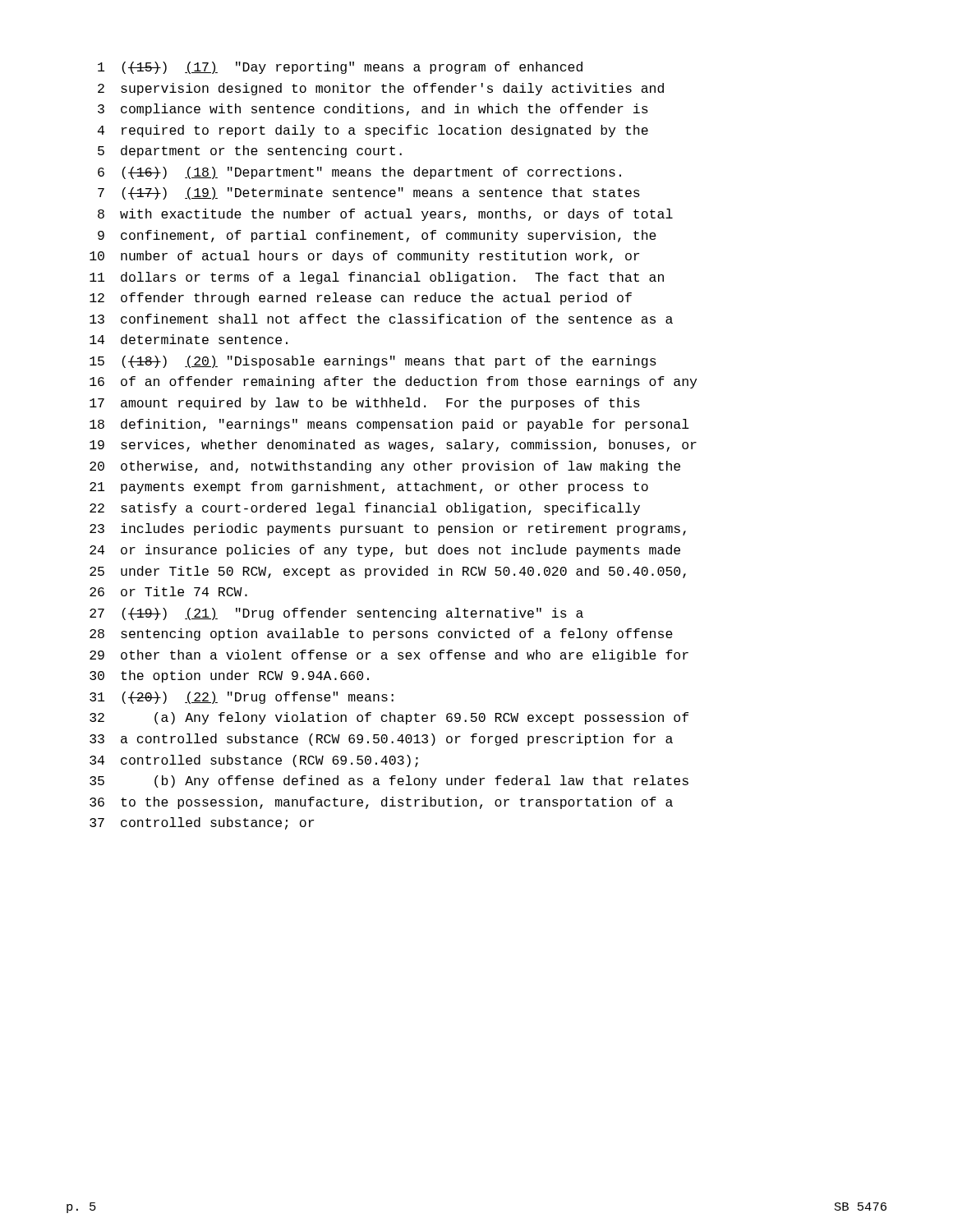The image size is (953, 1232).
Task: Navigate to the text block starting "3 compliance with sentence conditions, and in"
Action: 476,110
